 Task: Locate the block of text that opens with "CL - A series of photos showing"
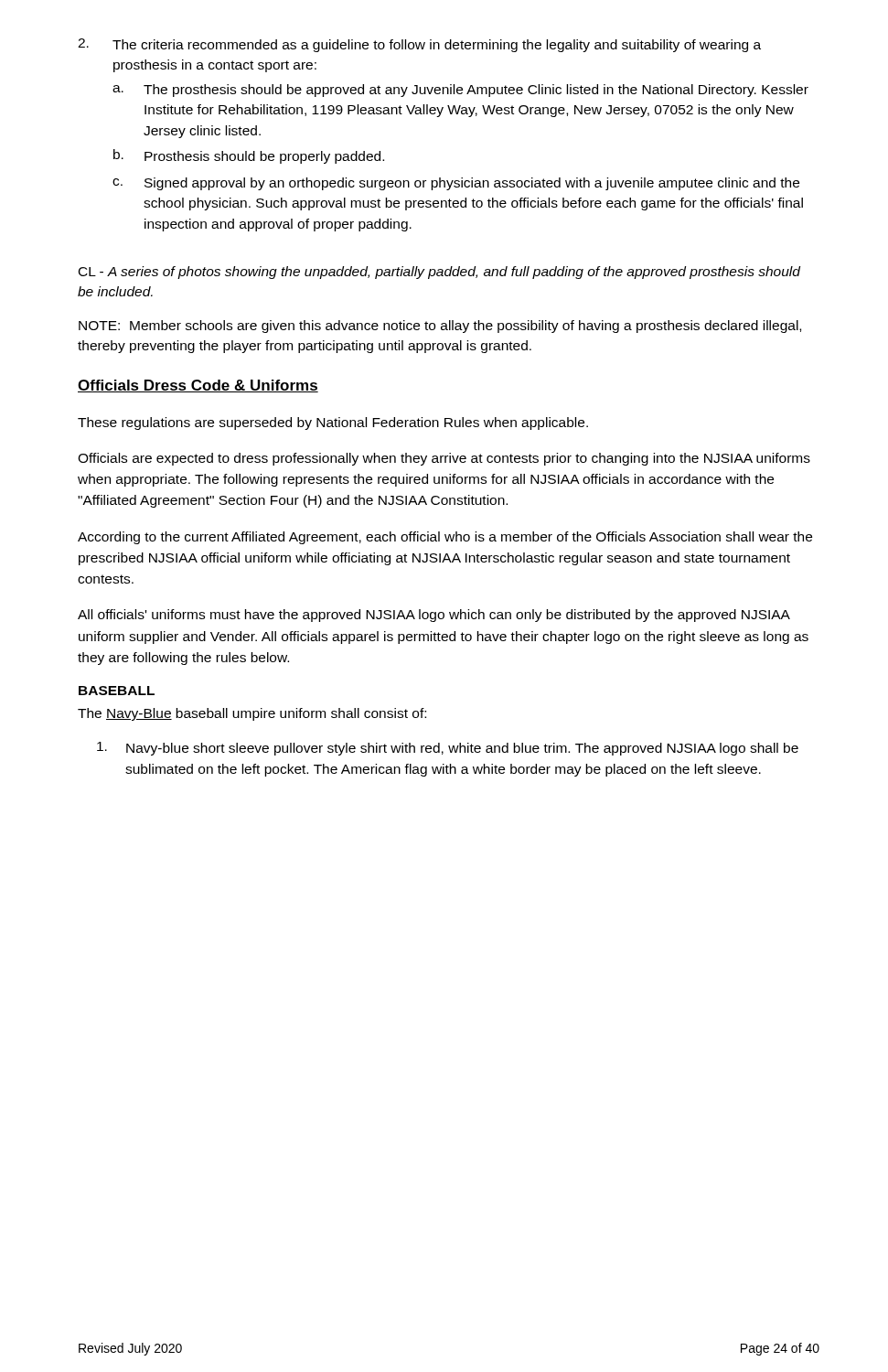click(439, 281)
